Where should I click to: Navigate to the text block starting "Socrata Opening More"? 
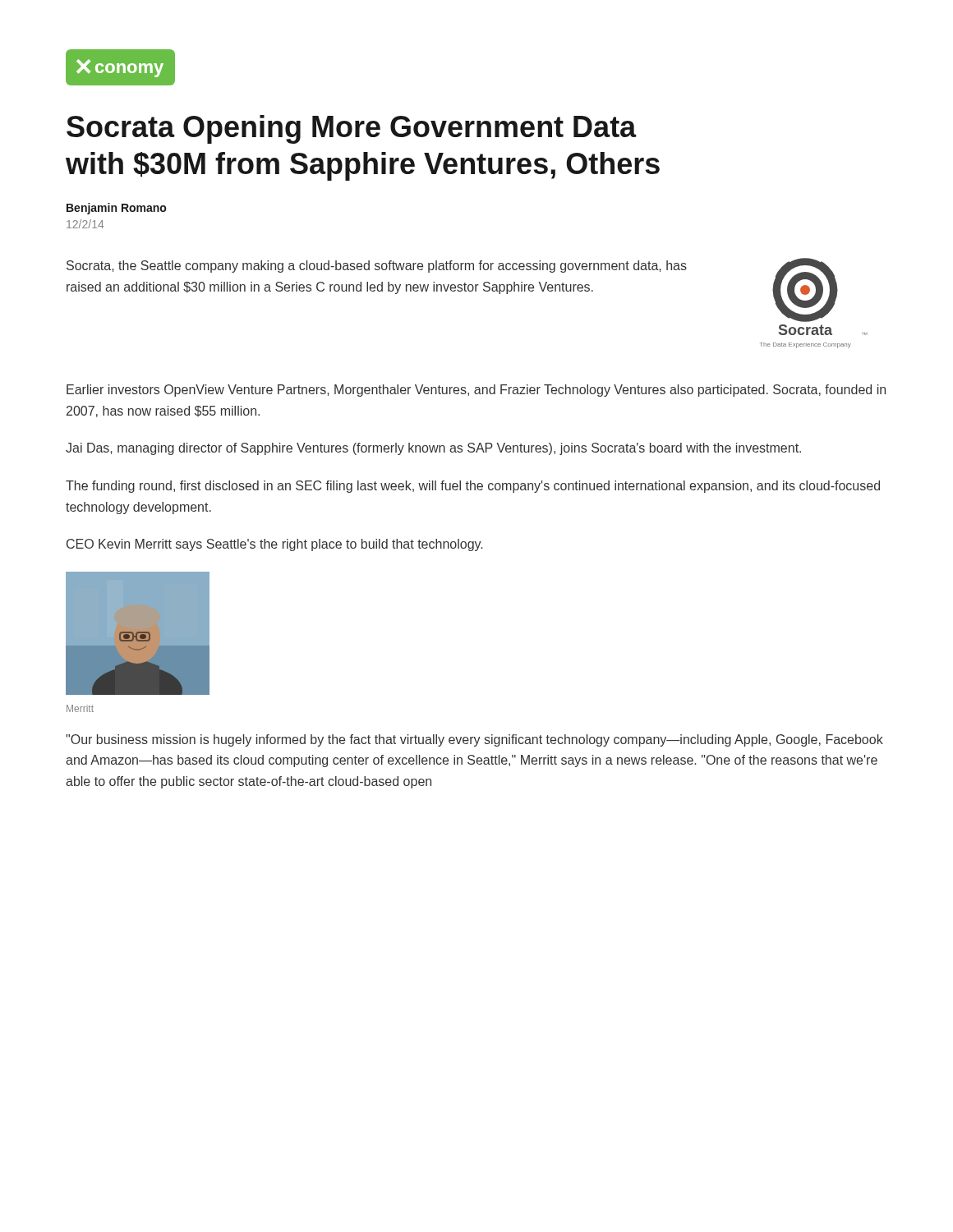pyautogui.click(x=476, y=145)
